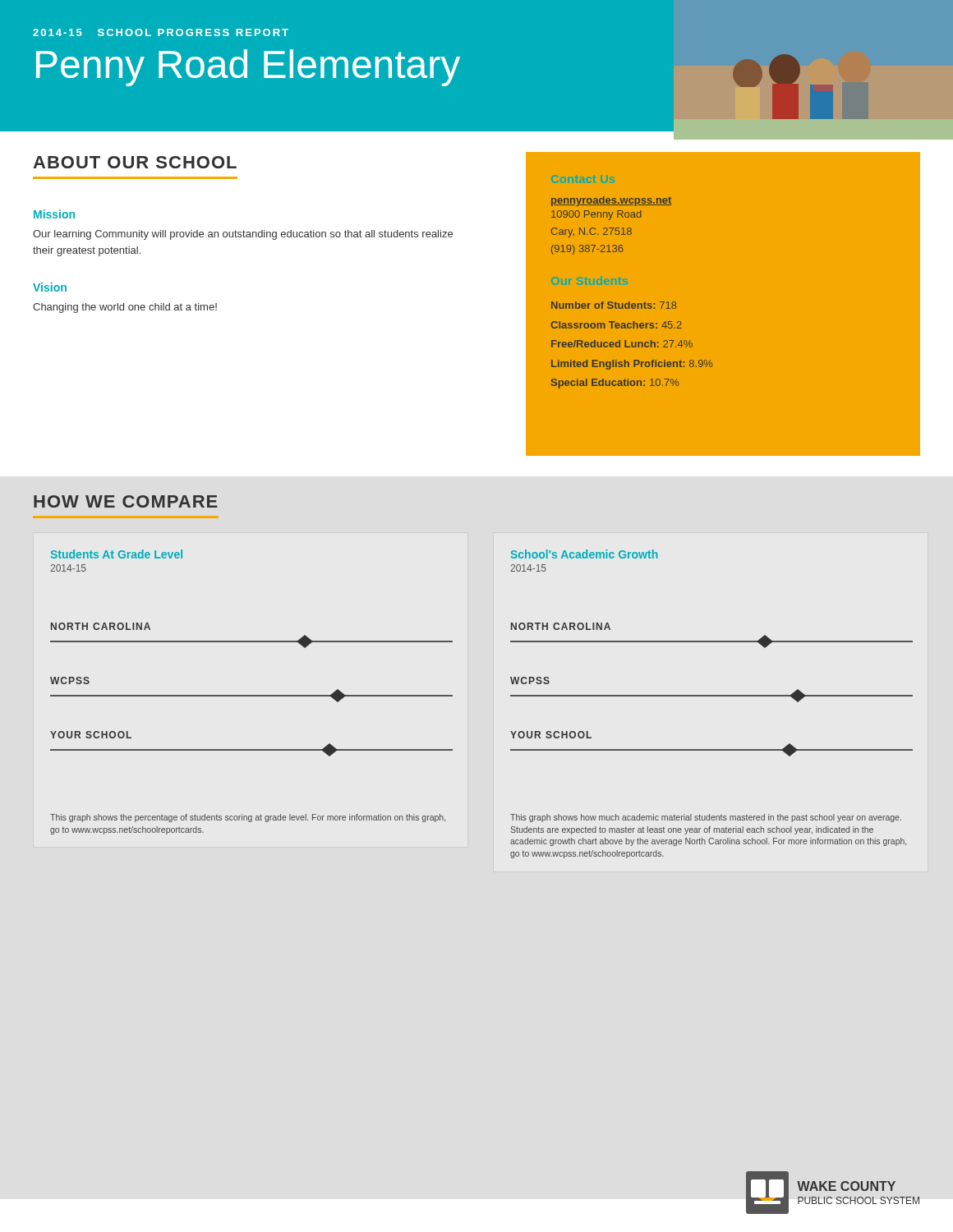Select the photo

tap(813, 70)
